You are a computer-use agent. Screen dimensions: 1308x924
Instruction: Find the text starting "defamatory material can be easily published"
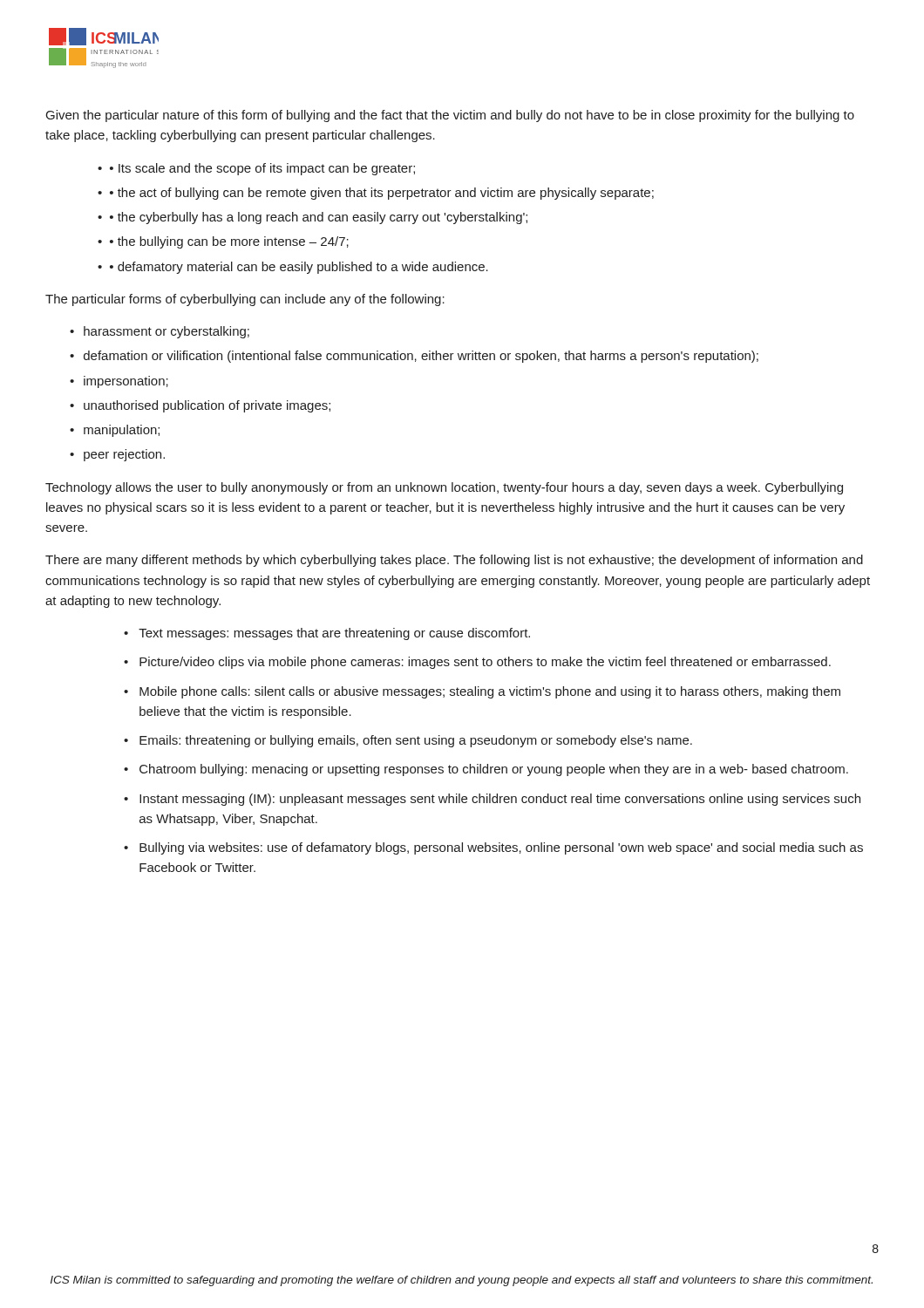[x=299, y=266]
